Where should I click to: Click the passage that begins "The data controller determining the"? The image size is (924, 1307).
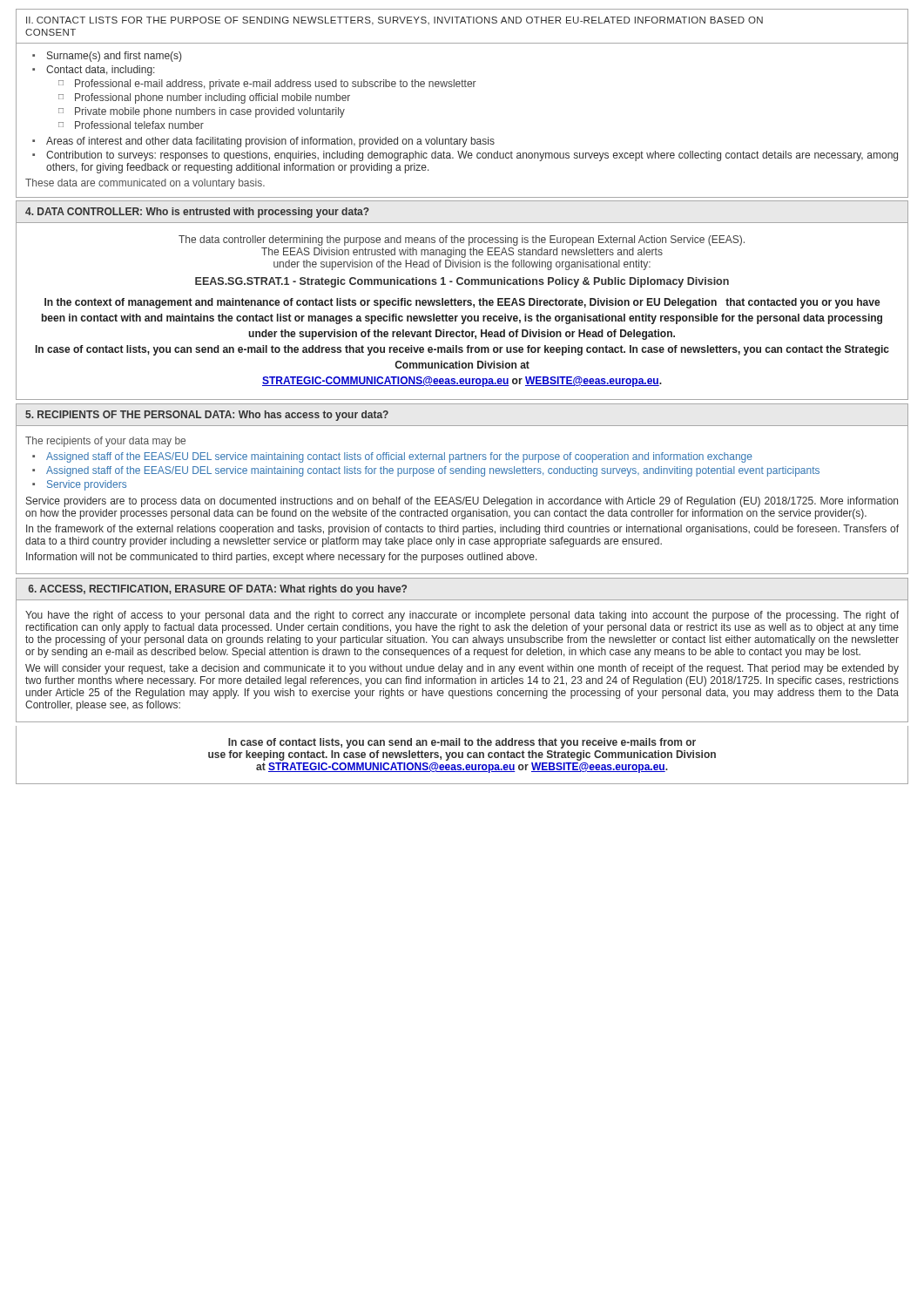pyautogui.click(x=462, y=252)
